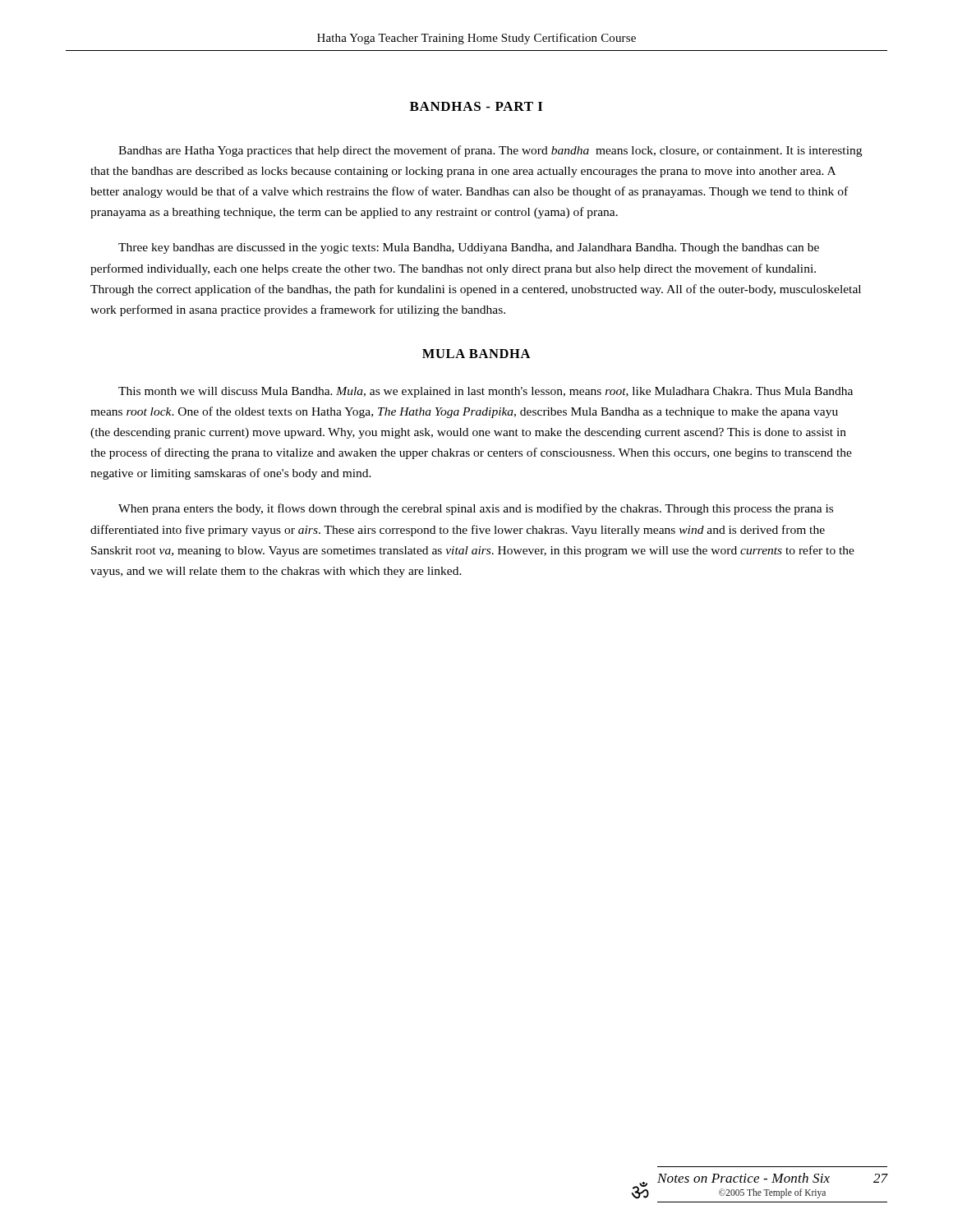The height and width of the screenshot is (1232, 953).
Task: Point to the element starting "BANDHAS - PART I"
Action: point(476,106)
